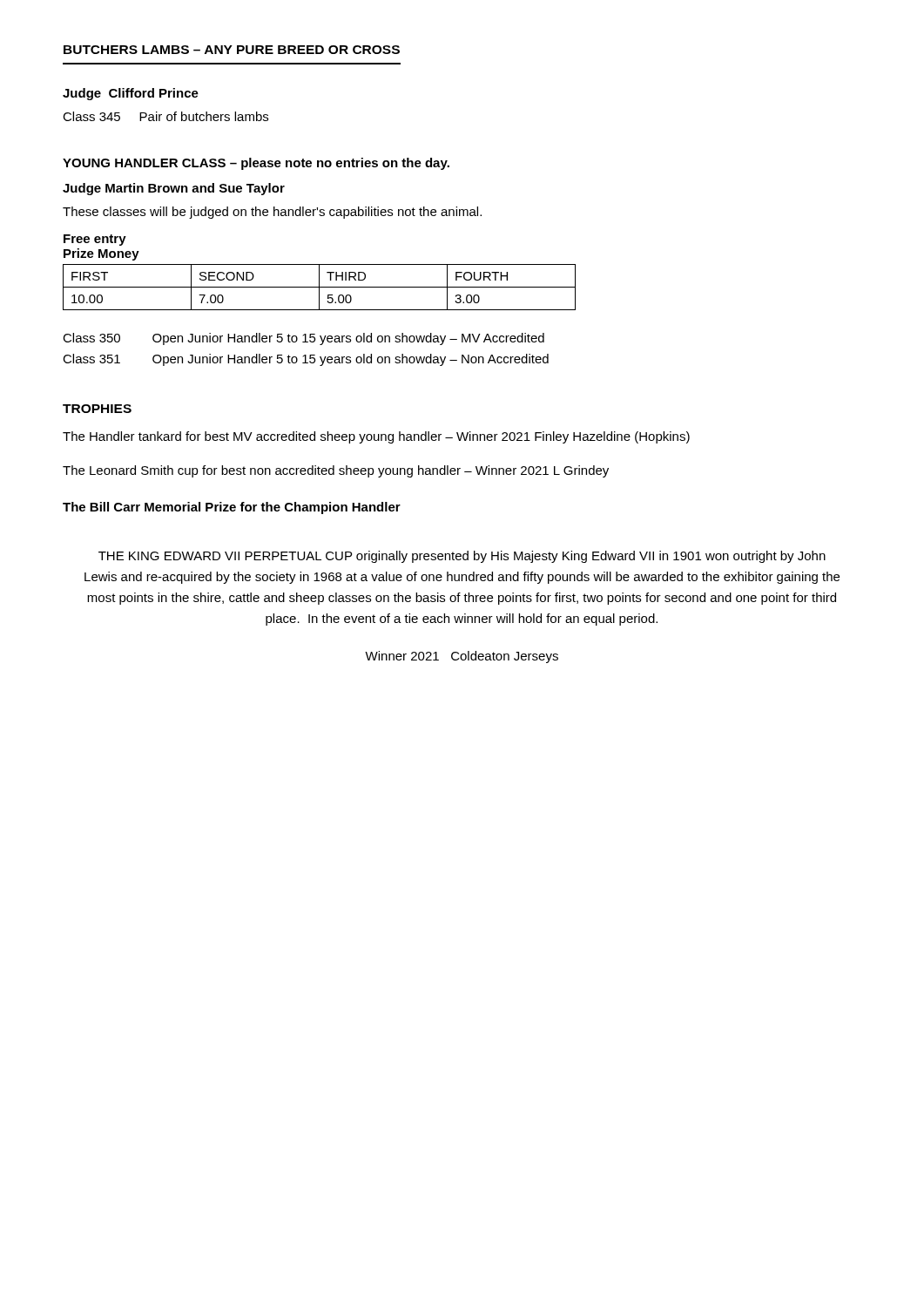Click the section header that begins "BUTCHERS LAMBS – ANY"
924x1307 pixels.
(231, 49)
